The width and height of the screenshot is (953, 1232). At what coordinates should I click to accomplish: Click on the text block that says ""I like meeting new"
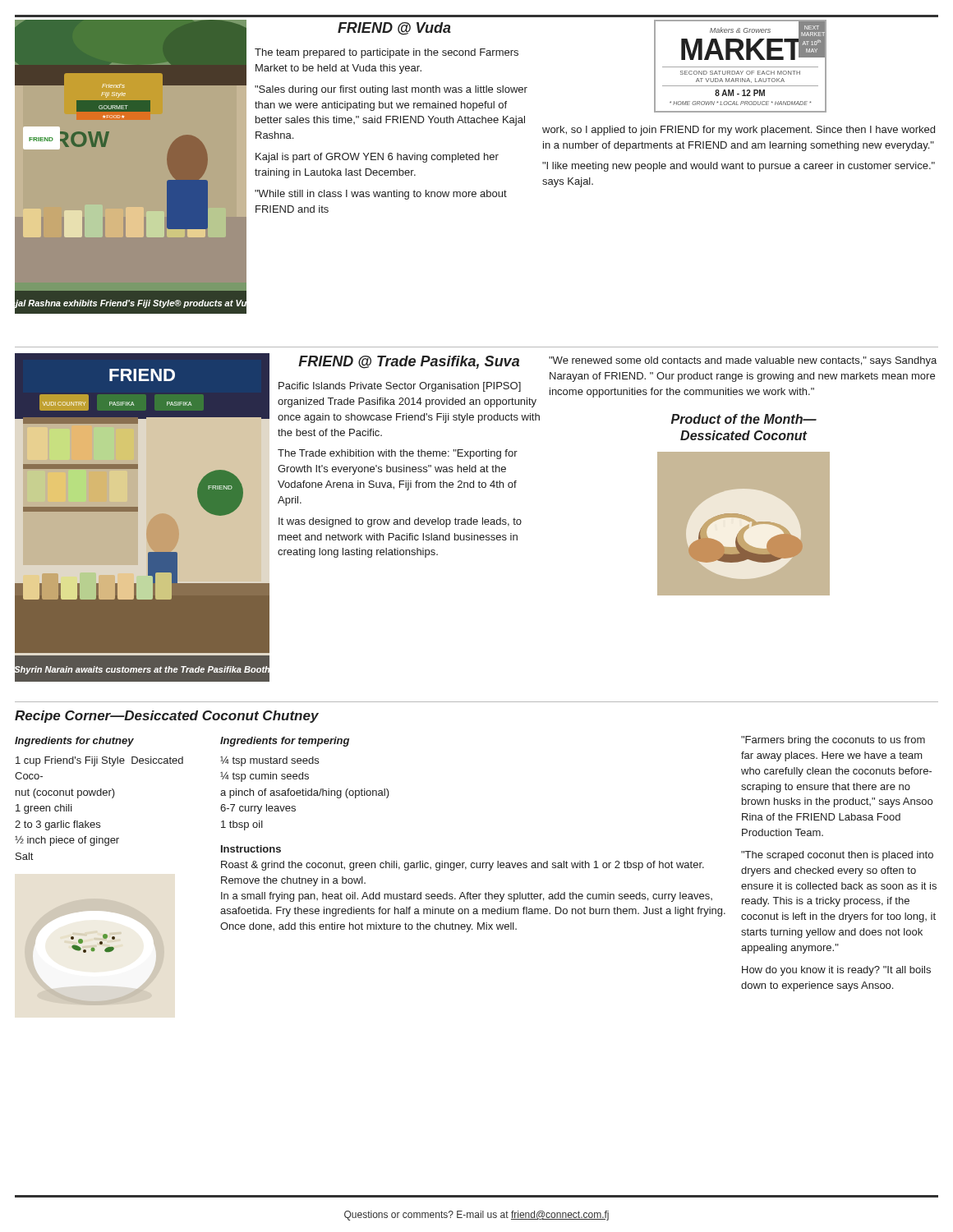[x=739, y=174]
